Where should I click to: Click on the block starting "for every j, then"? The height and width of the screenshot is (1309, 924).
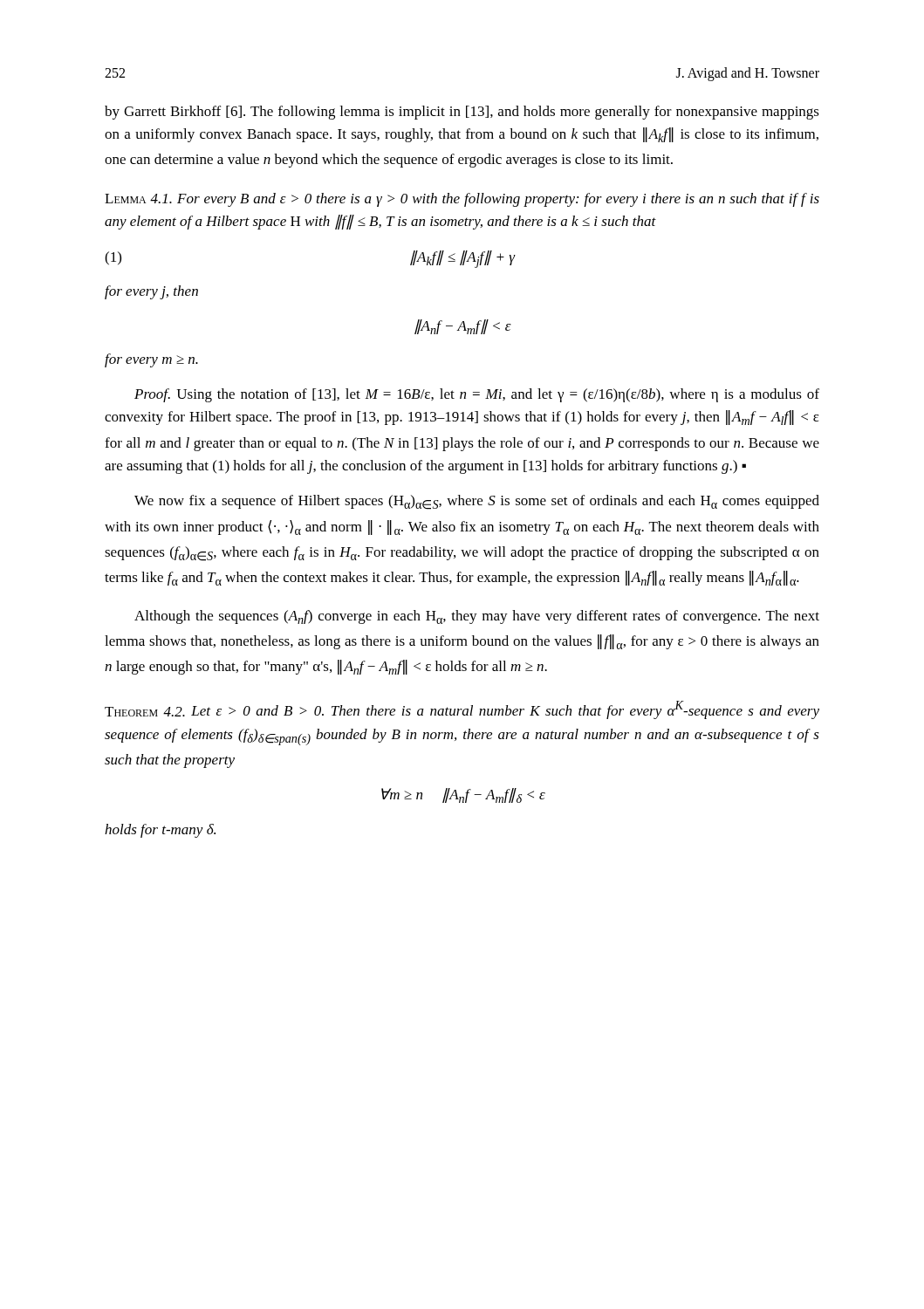click(151, 292)
